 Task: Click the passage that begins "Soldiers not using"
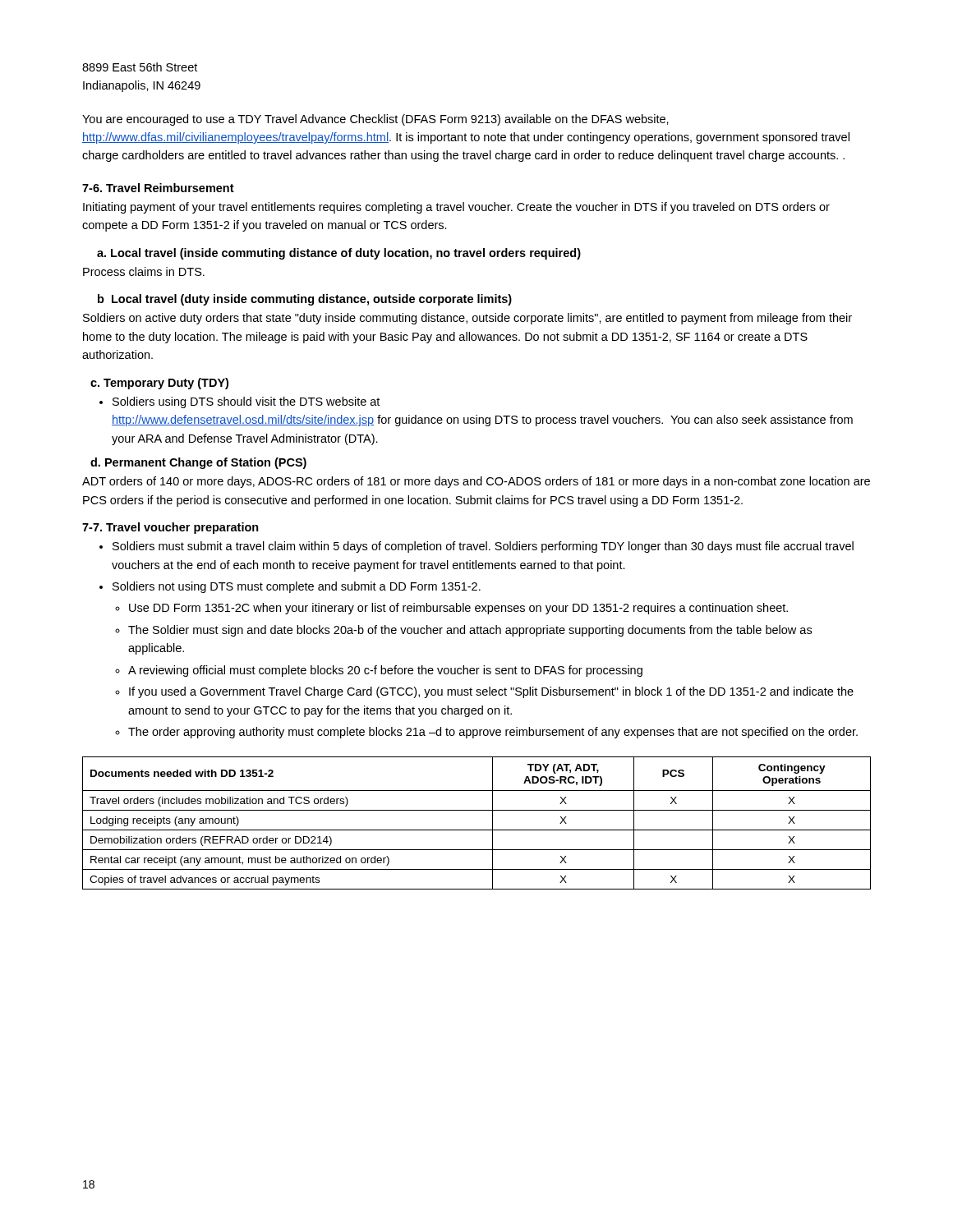point(491,661)
